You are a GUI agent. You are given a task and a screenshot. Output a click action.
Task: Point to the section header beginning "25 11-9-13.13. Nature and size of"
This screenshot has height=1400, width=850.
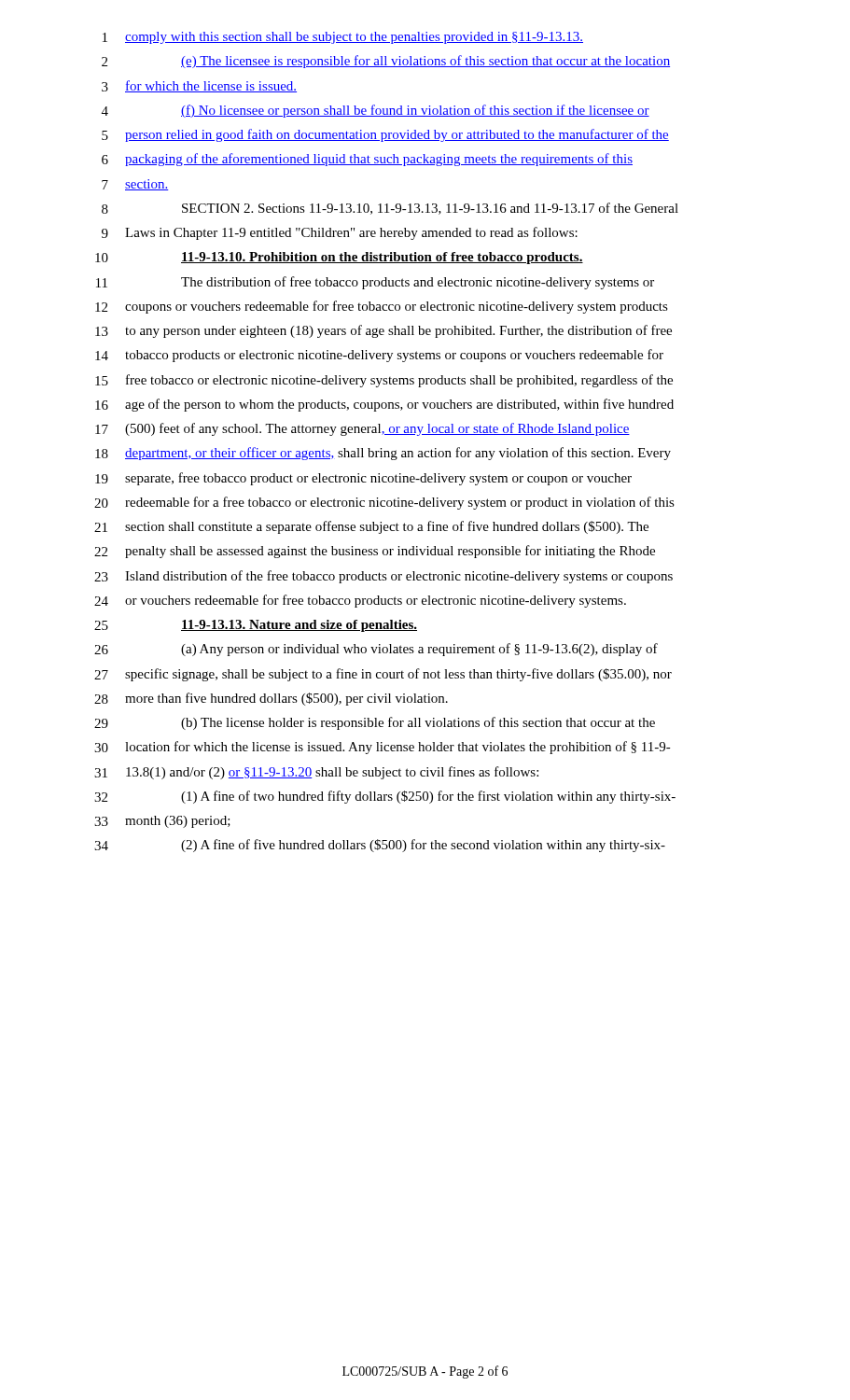click(x=256, y=626)
